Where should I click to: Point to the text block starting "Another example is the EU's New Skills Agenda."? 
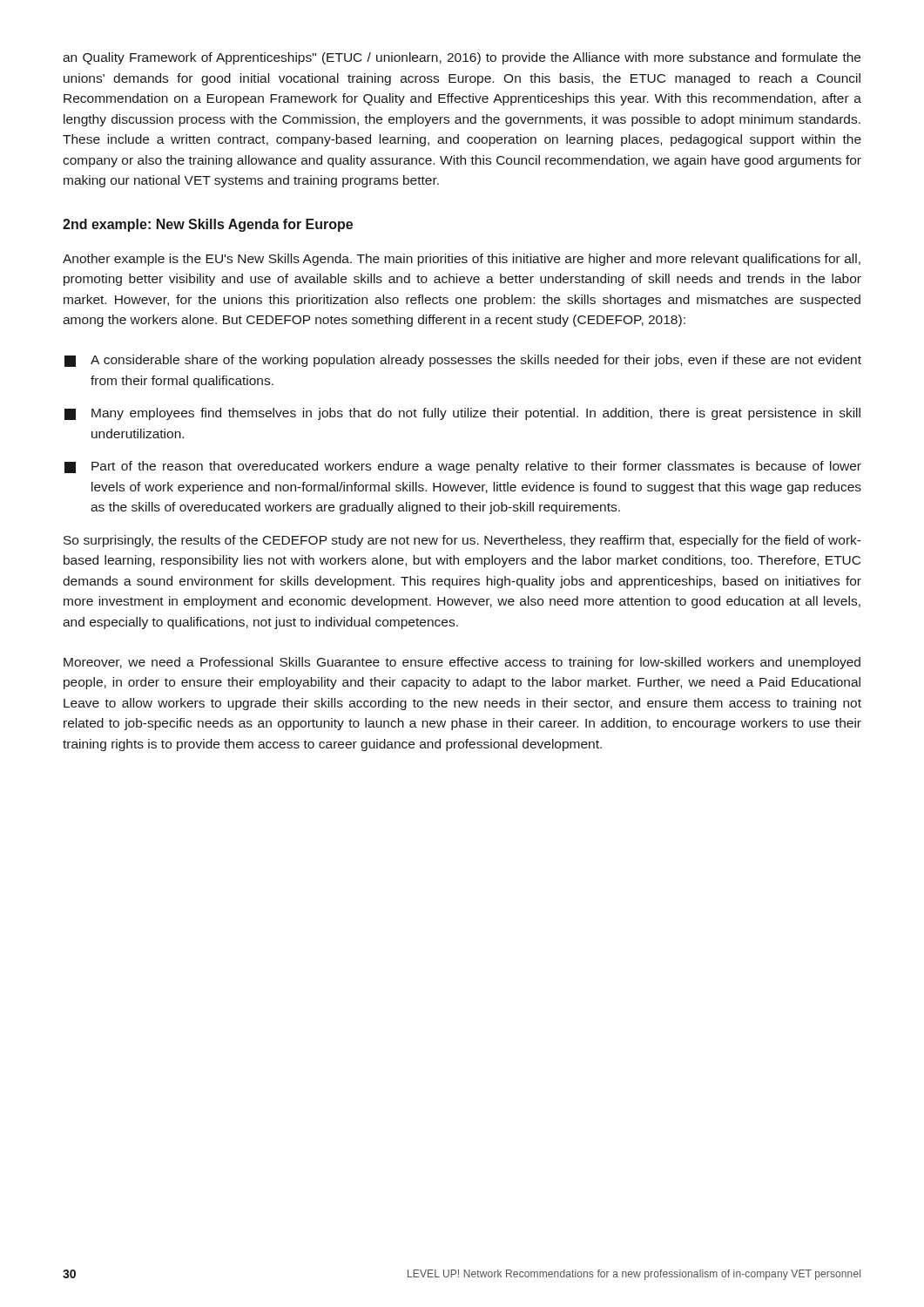pyautogui.click(x=462, y=289)
